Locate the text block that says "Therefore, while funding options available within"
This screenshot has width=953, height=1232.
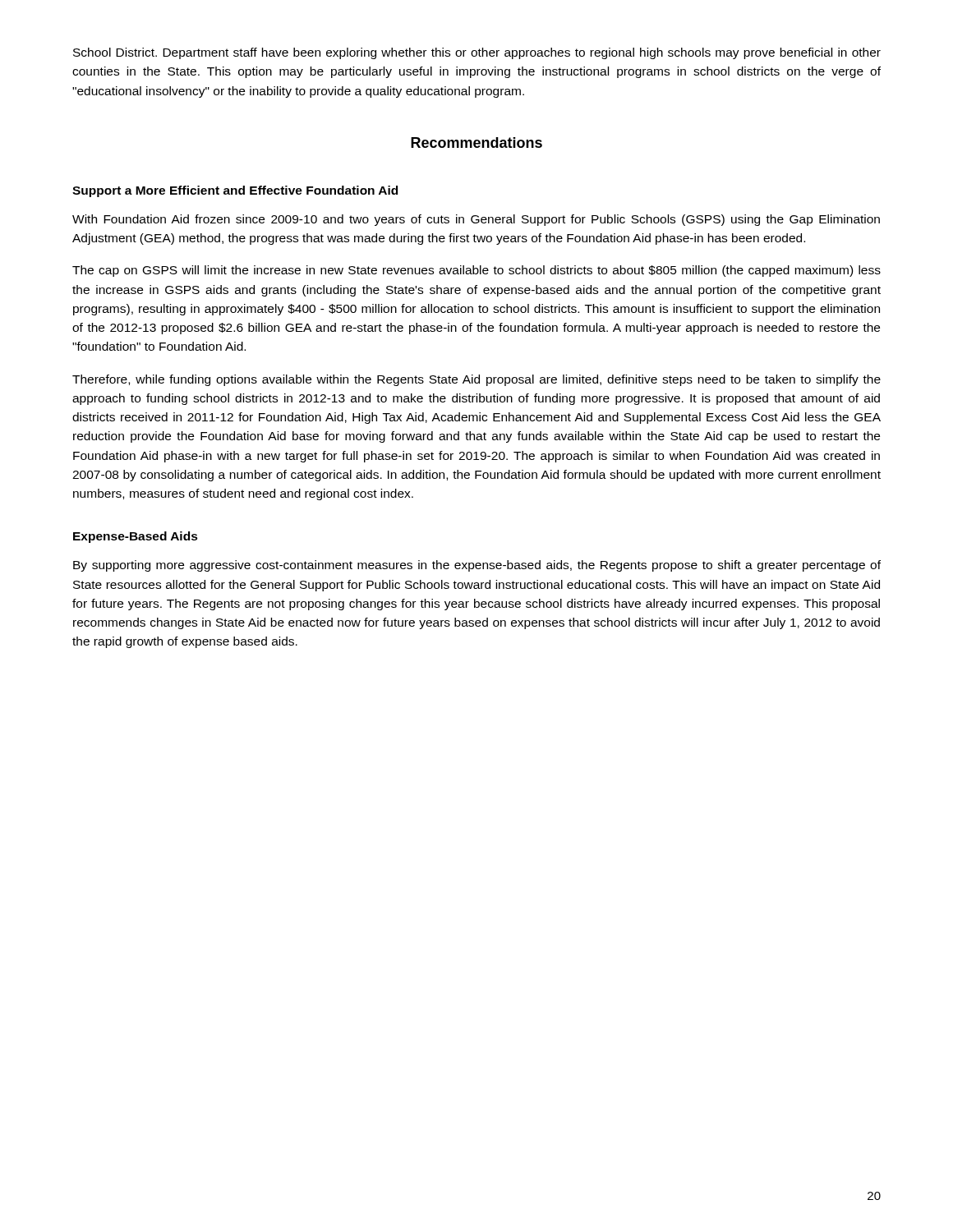pyautogui.click(x=476, y=436)
